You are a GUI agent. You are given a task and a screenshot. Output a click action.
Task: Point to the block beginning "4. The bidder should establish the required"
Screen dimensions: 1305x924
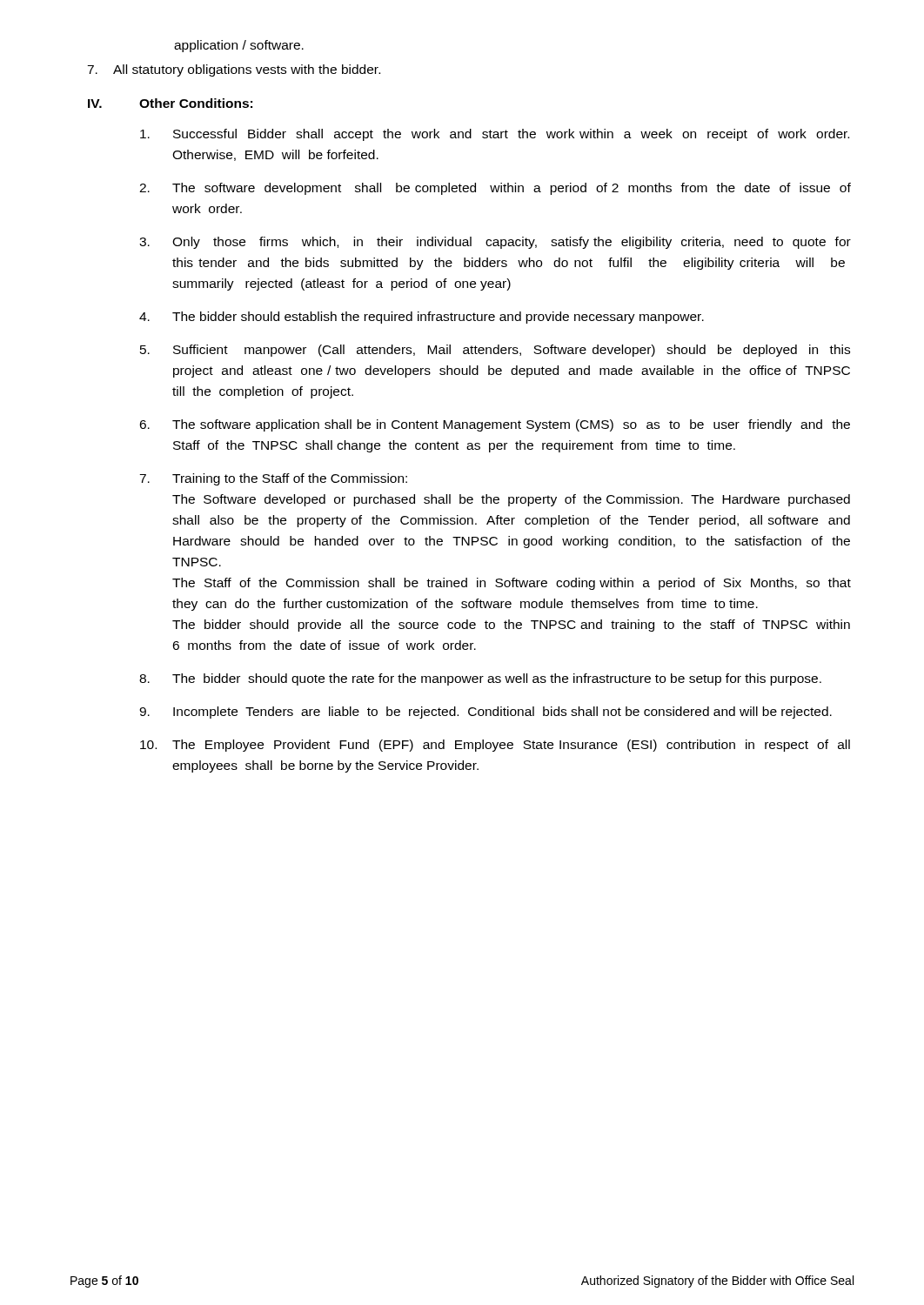click(x=497, y=317)
